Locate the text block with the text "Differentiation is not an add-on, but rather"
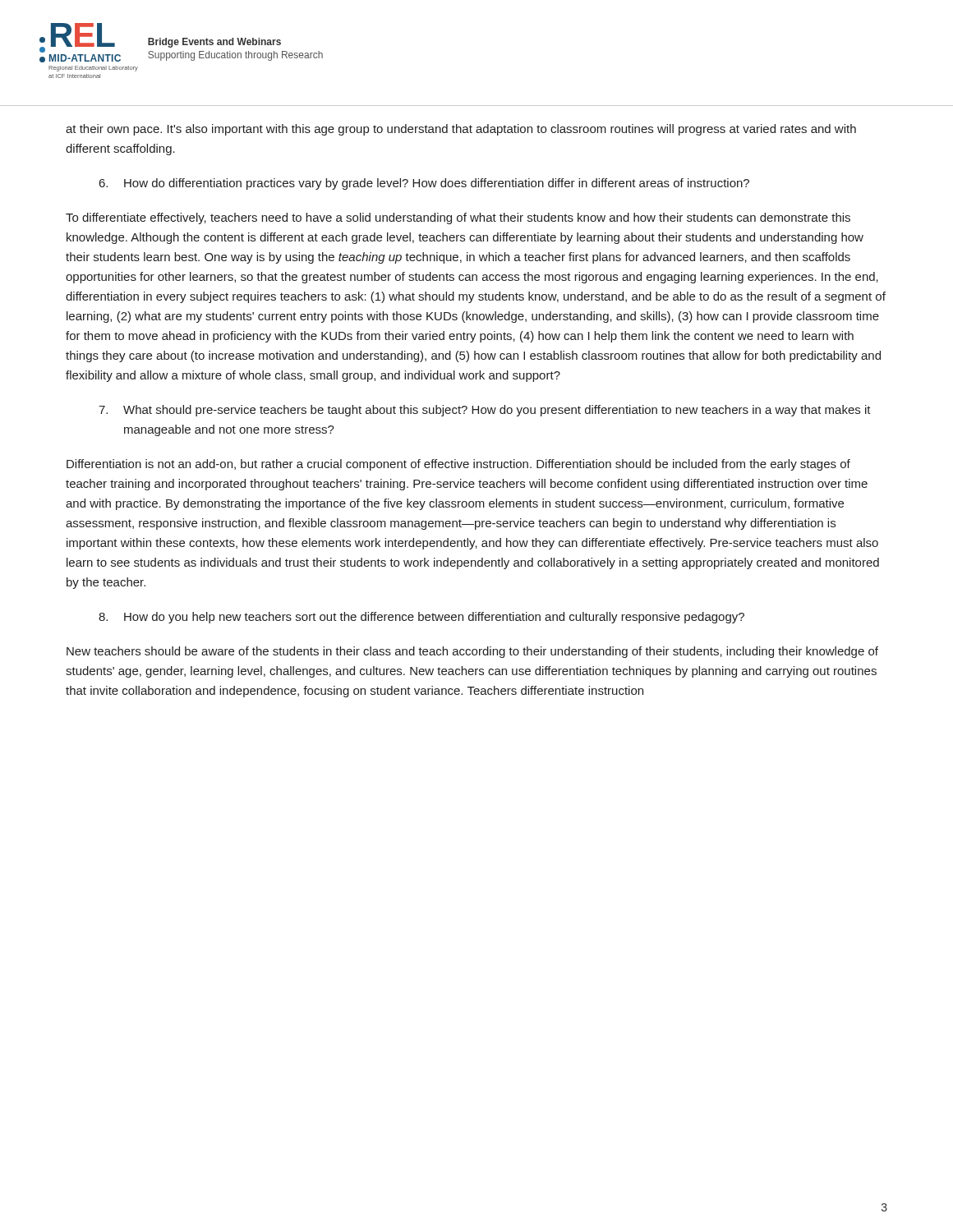953x1232 pixels. tap(473, 523)
